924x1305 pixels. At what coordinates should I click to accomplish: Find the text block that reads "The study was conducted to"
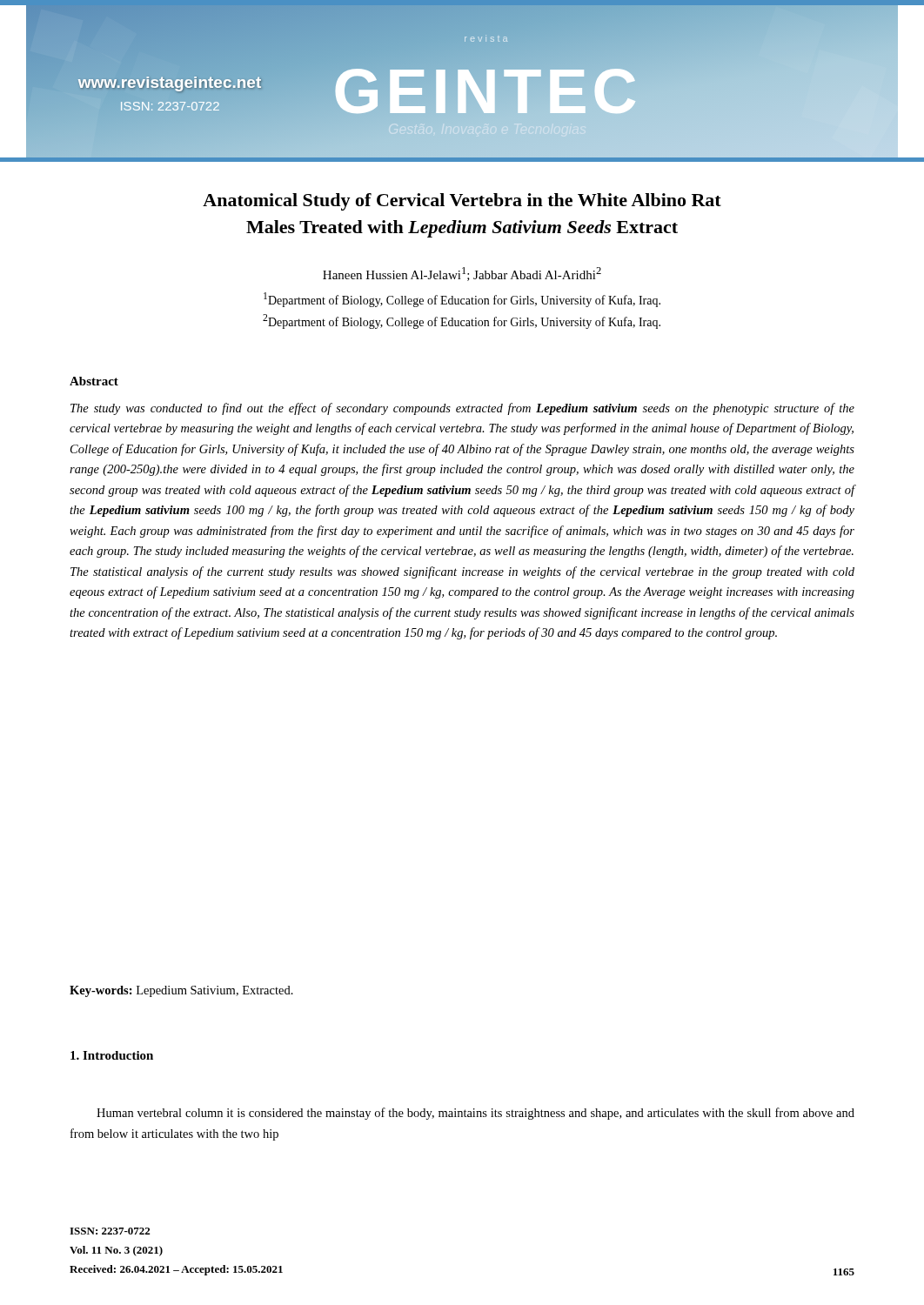(x=462, y=520)
